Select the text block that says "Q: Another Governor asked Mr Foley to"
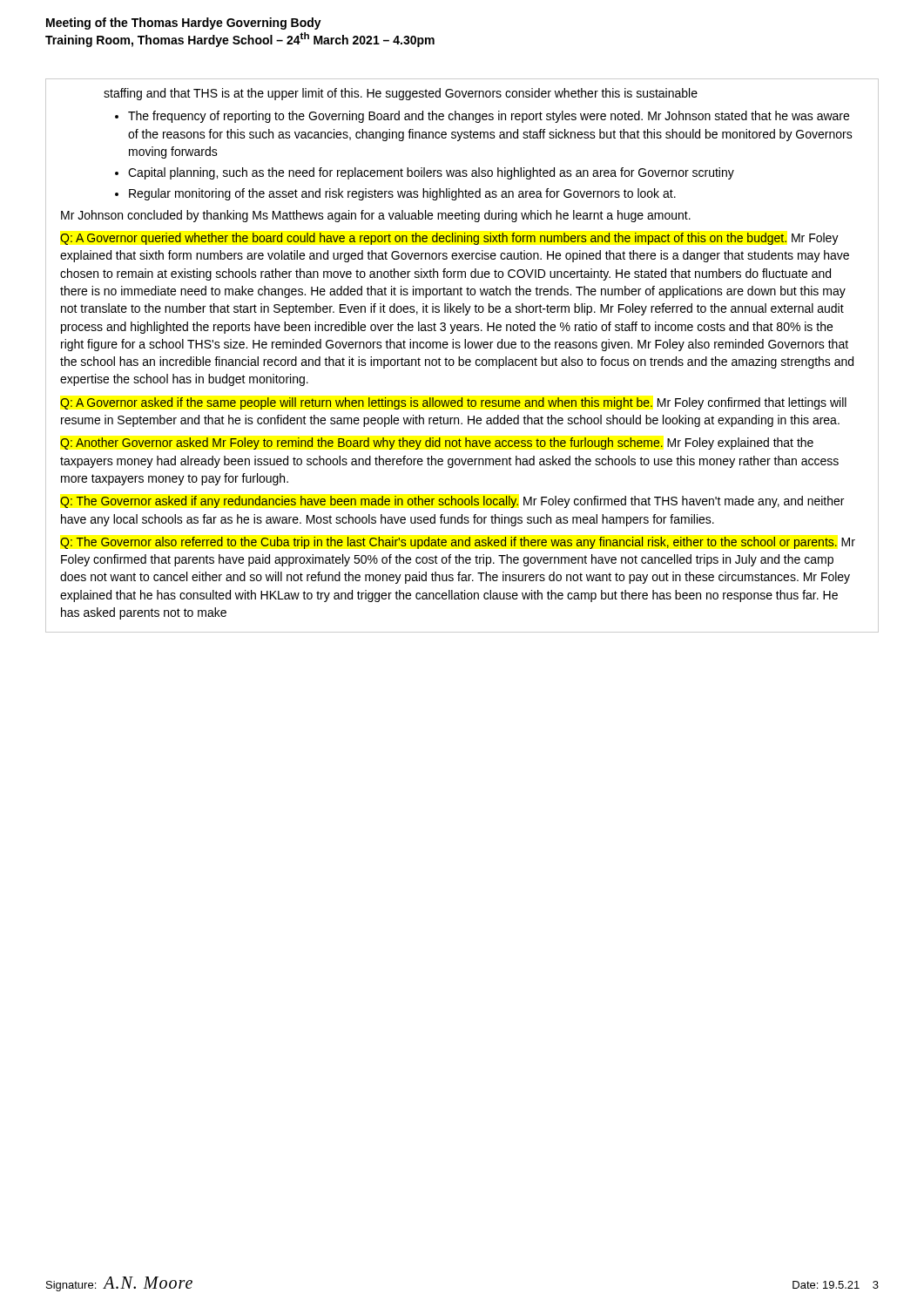Screen dimensions: 1307x924 [x=449, y=461]
